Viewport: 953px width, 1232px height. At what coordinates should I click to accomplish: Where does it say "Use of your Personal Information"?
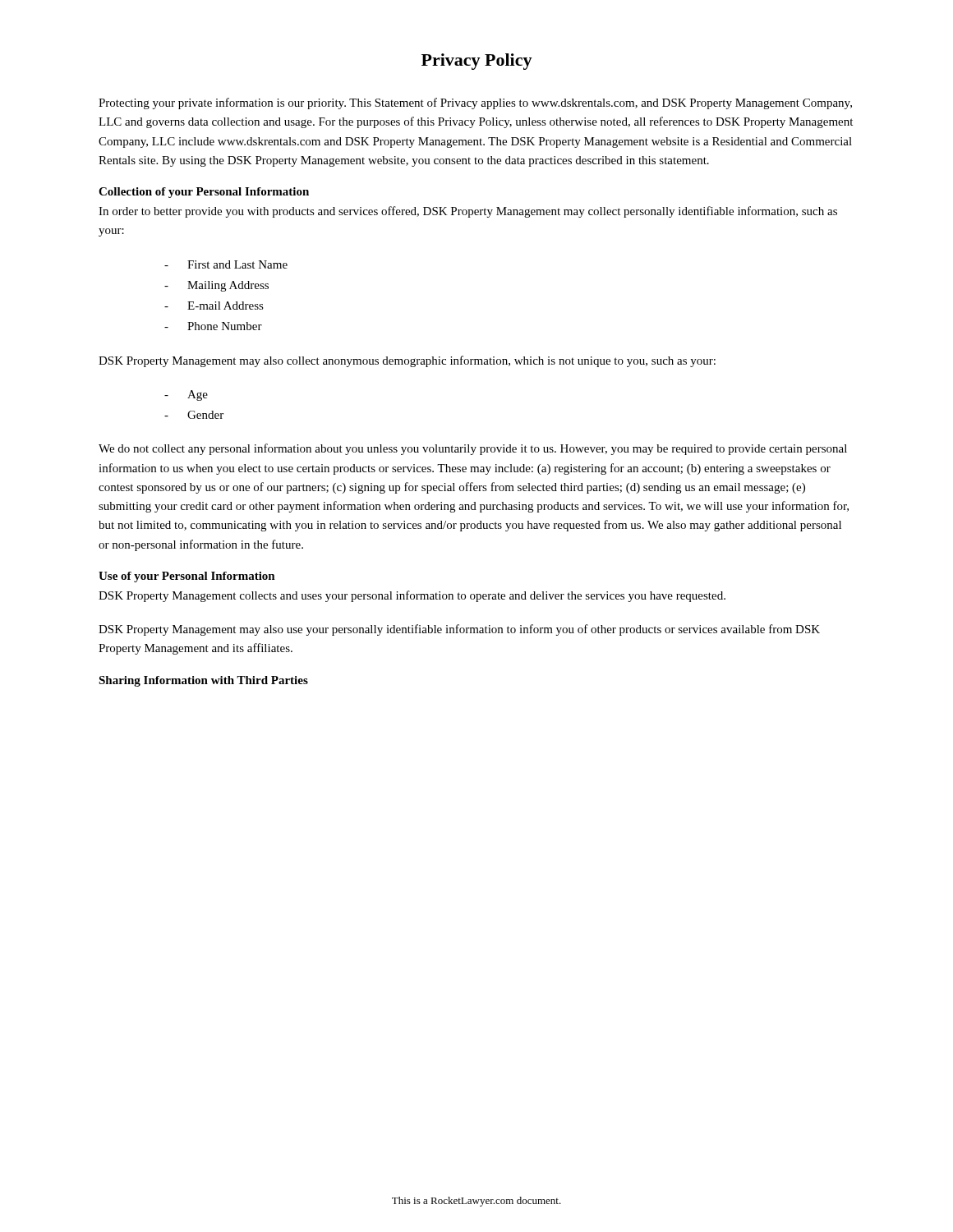[x=187, y=576]
